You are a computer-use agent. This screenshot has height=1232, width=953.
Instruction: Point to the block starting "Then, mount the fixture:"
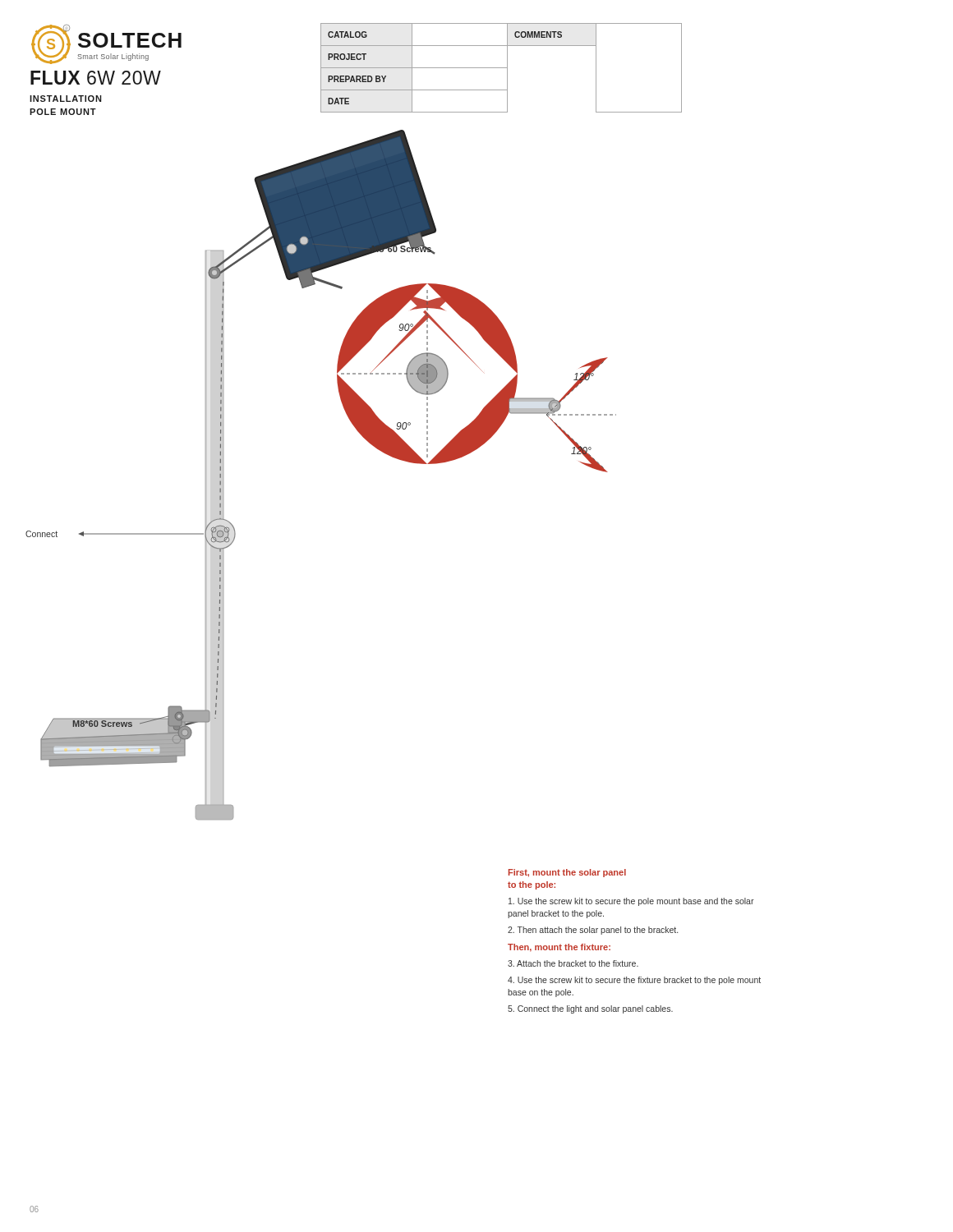tap(559, 947)
